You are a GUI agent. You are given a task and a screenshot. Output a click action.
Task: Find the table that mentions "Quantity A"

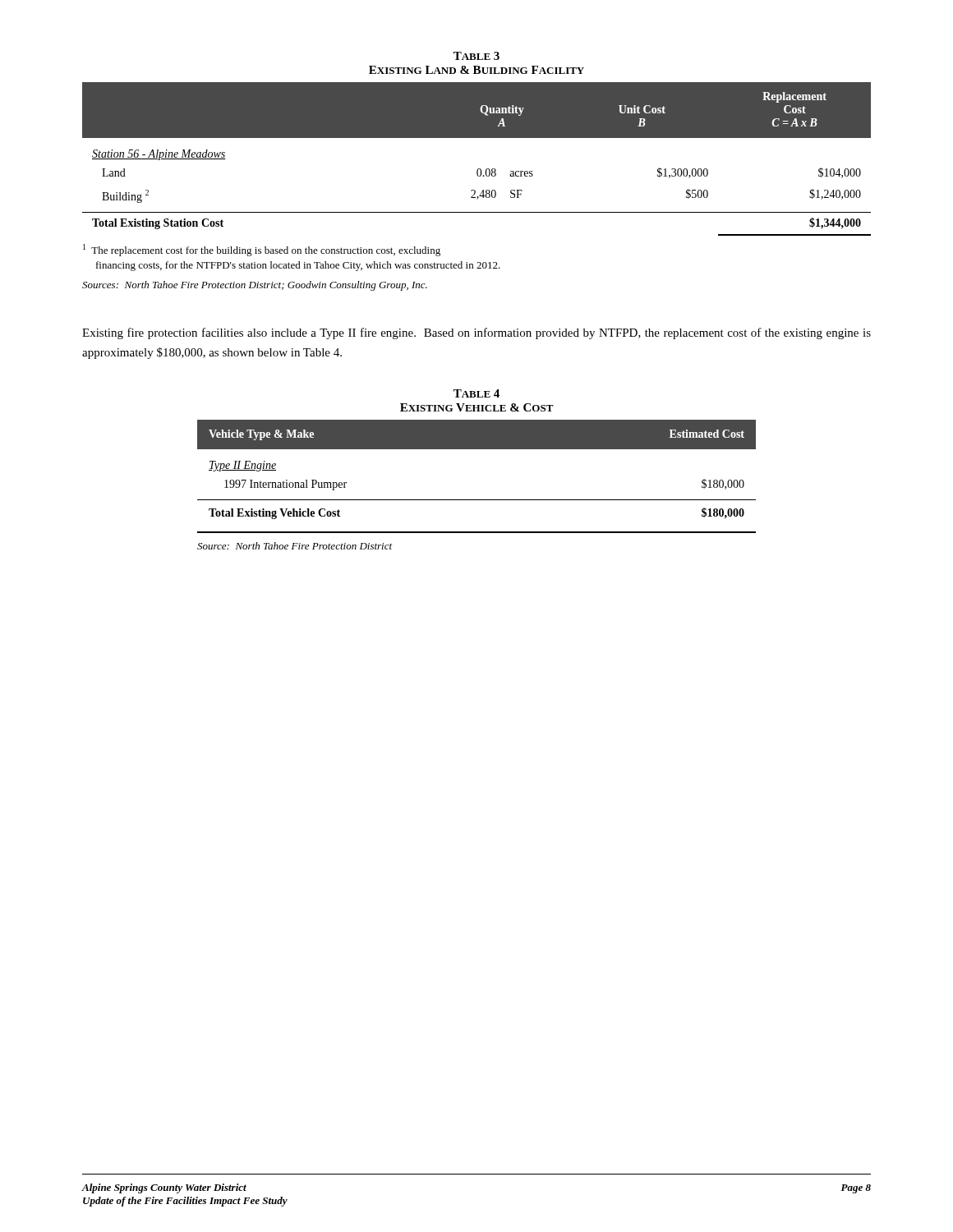(x=476, y=159)
